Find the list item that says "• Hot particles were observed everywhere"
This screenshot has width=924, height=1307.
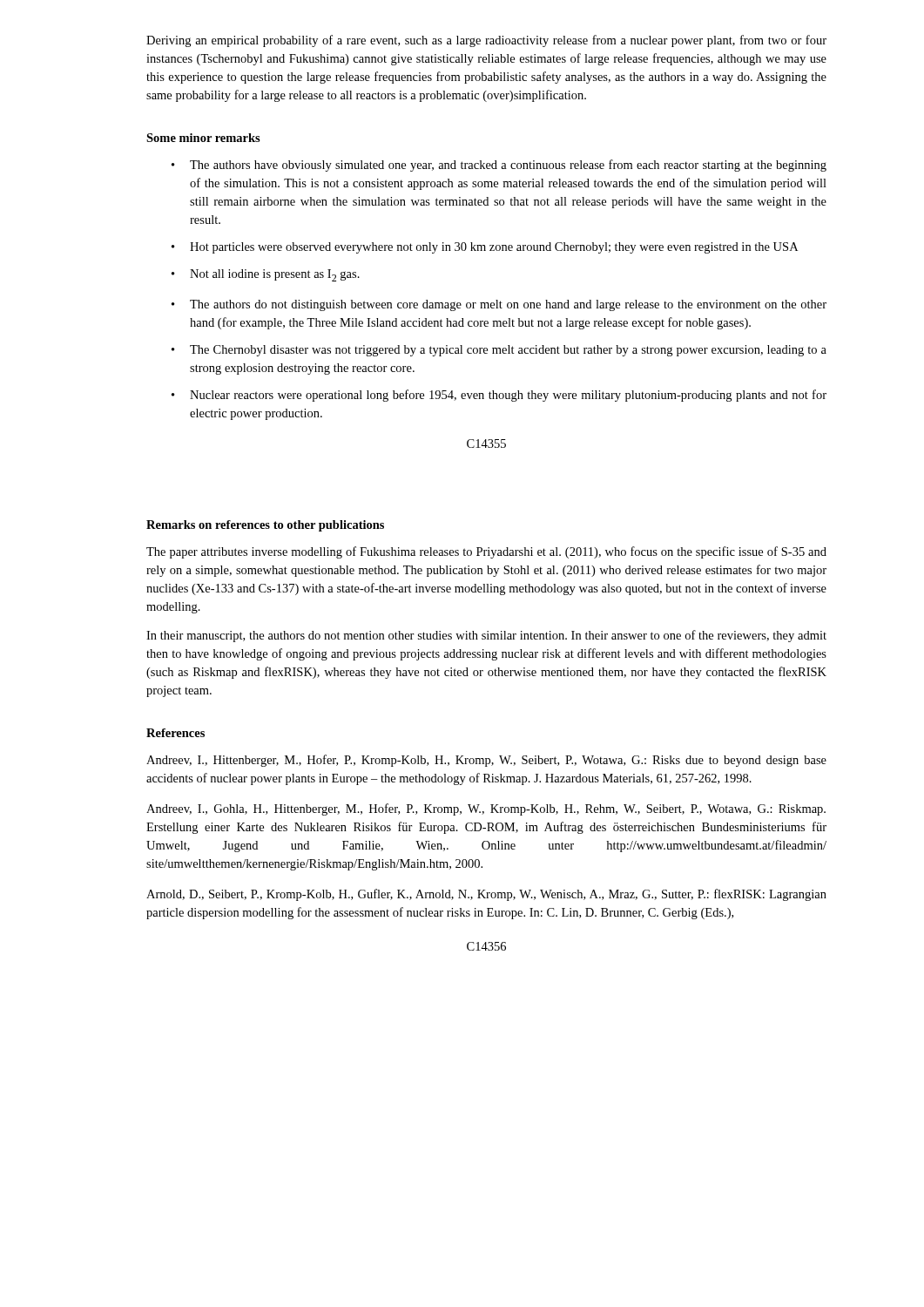click(499, 247)
